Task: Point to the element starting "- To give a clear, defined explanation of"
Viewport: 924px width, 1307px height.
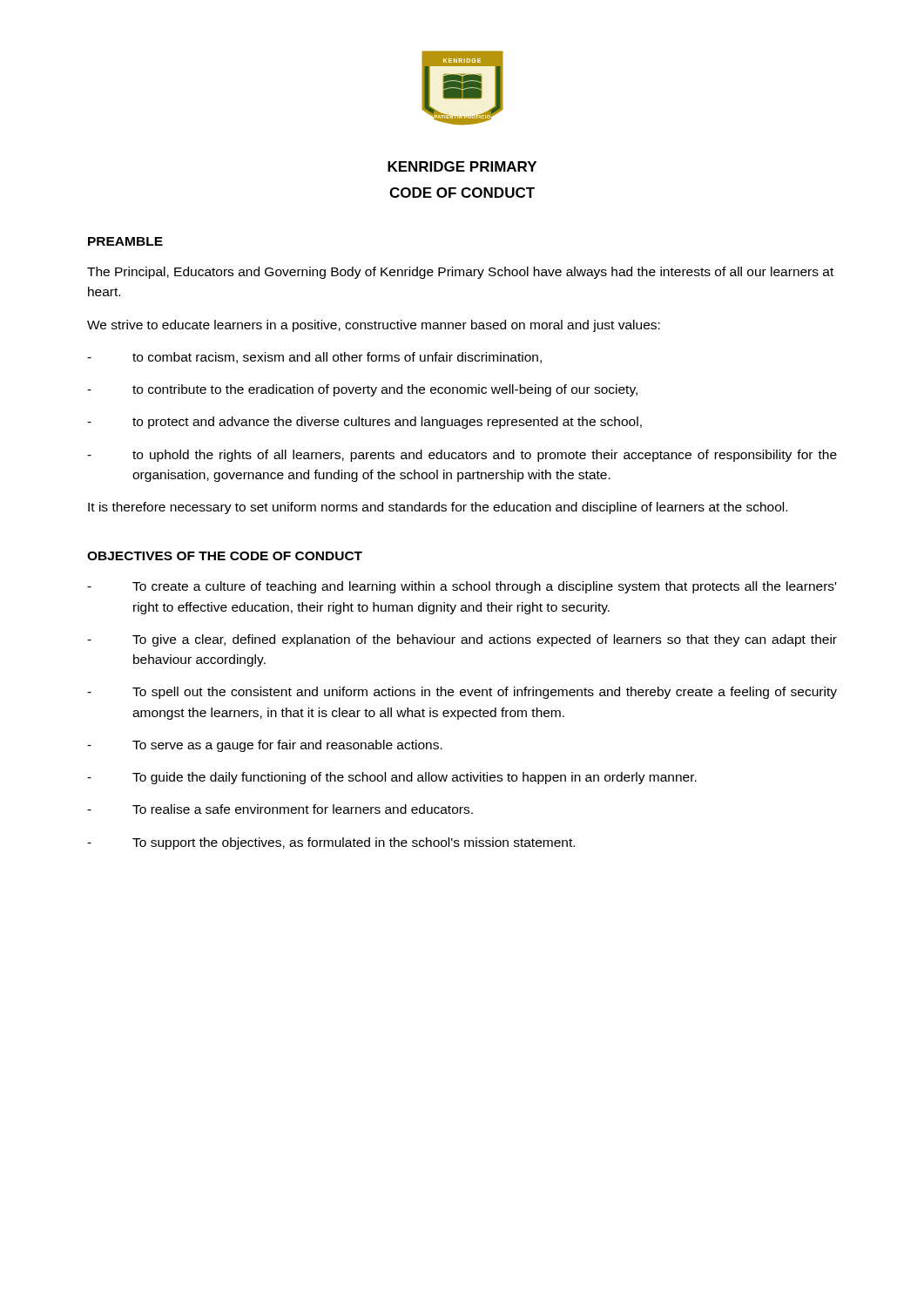Action: (x=462, y=649)
